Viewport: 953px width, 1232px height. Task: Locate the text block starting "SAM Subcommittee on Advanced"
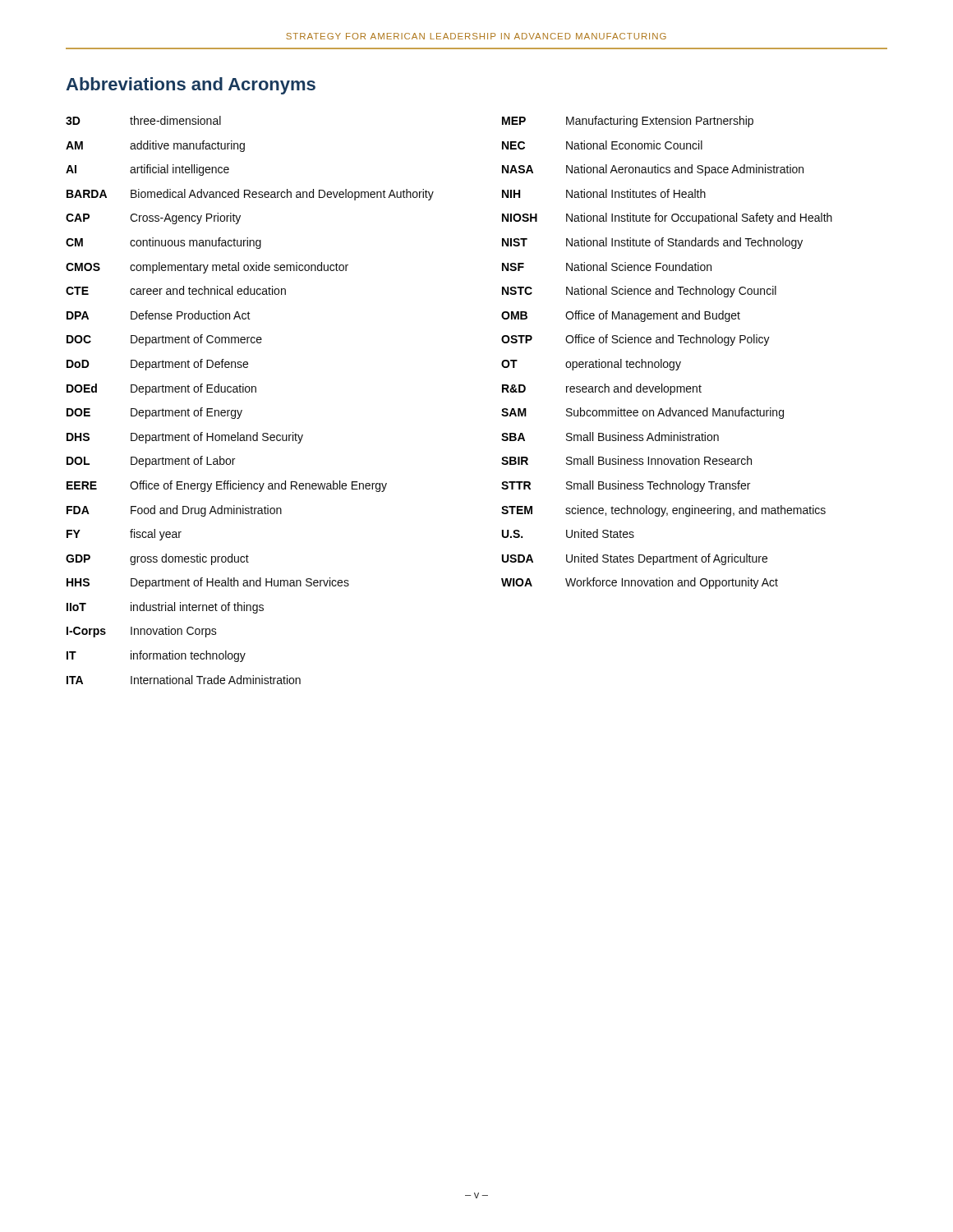pyautogui.click(x=643, y=413)
